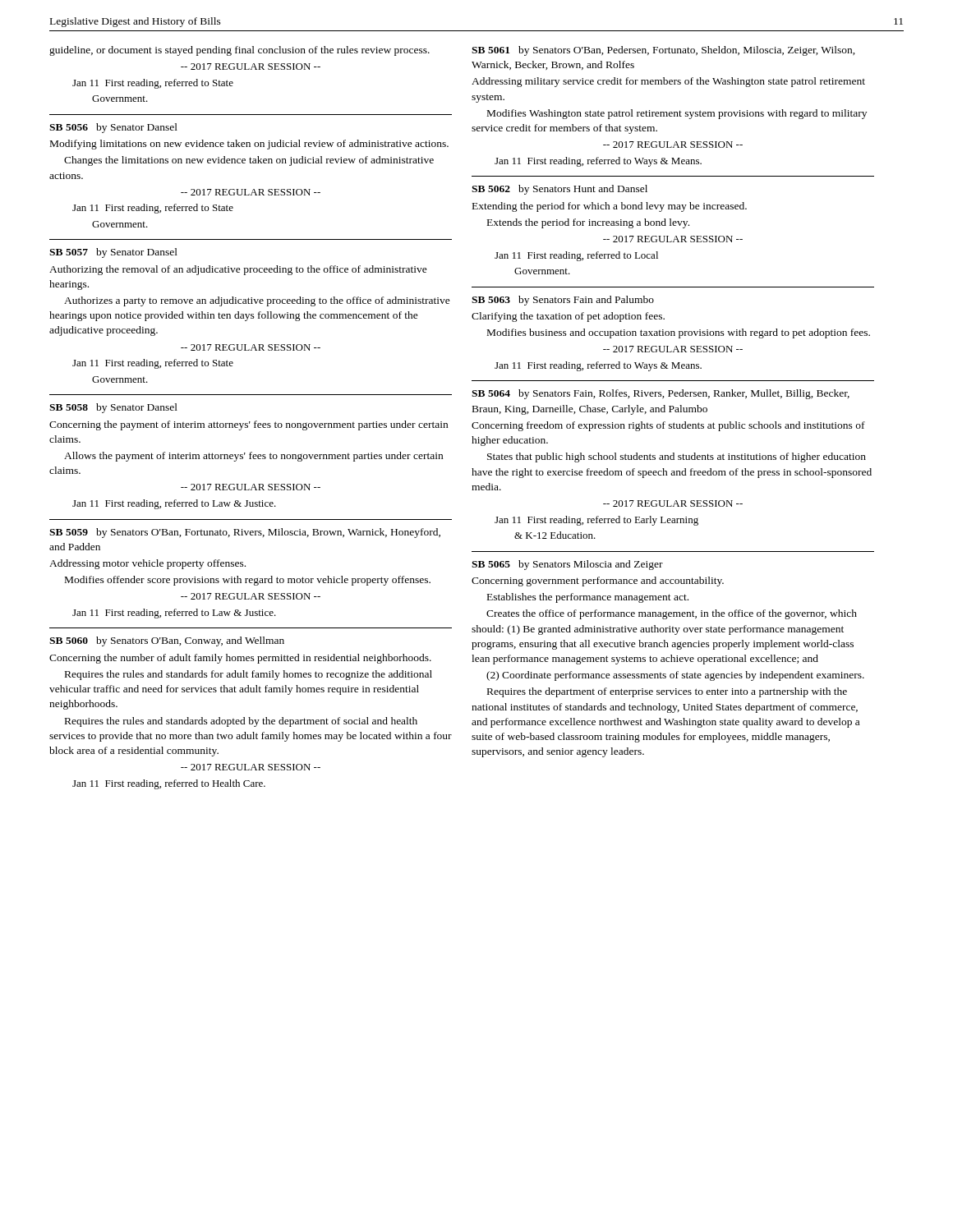Screen dimensions: 1232x953
Task: Select the text block that reads "SB 5064 by Senators"
Action: (x=673, y=464)
